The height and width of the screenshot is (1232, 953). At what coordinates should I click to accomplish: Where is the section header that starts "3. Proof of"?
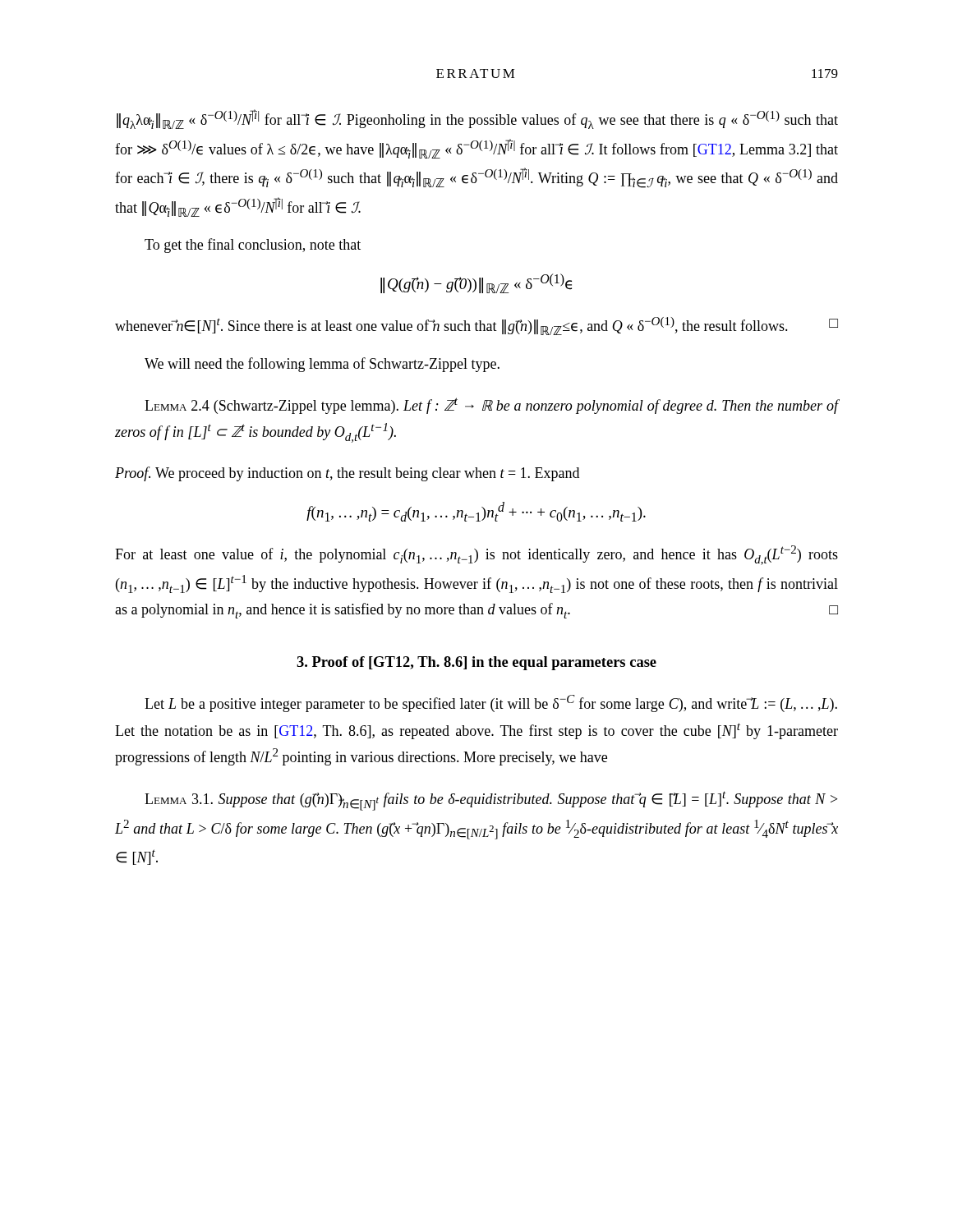point(476,662)
